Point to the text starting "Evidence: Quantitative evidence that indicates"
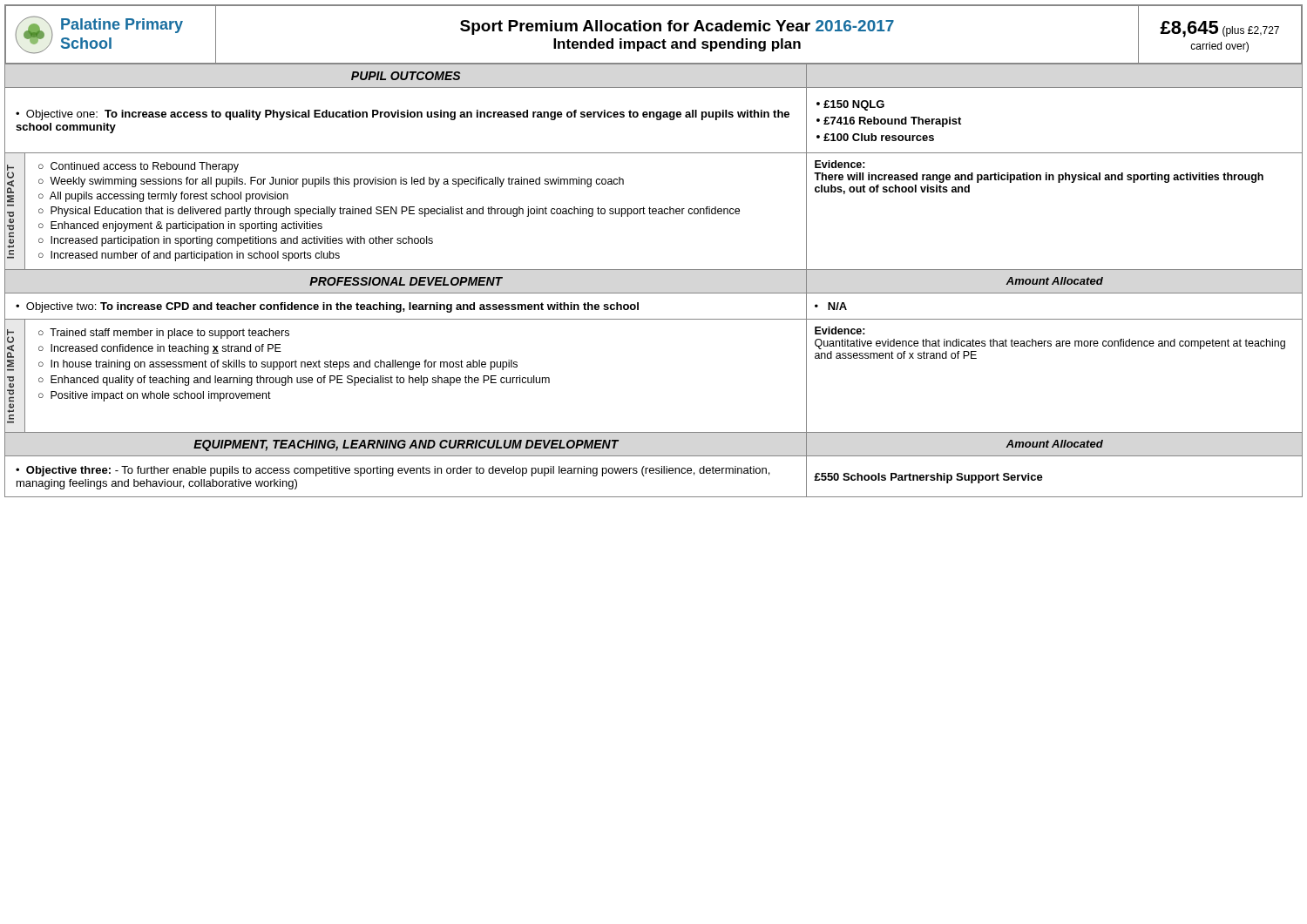The width and height of the screenshot is (1307, 924). pyautogui.click(x=1050, y=343)
